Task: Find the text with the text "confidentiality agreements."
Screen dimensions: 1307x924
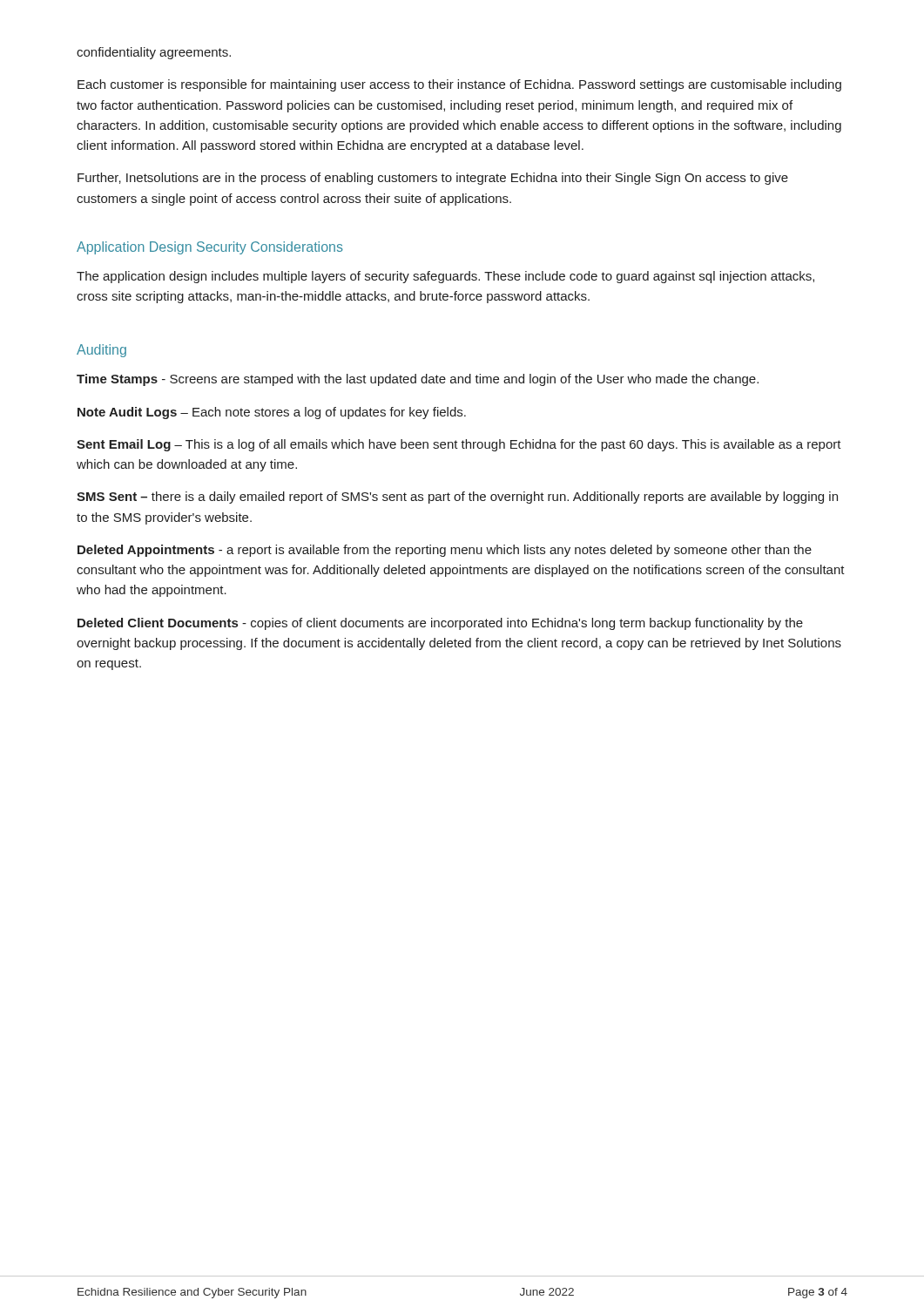Action: pyautogui.click(x=154, y=52)
